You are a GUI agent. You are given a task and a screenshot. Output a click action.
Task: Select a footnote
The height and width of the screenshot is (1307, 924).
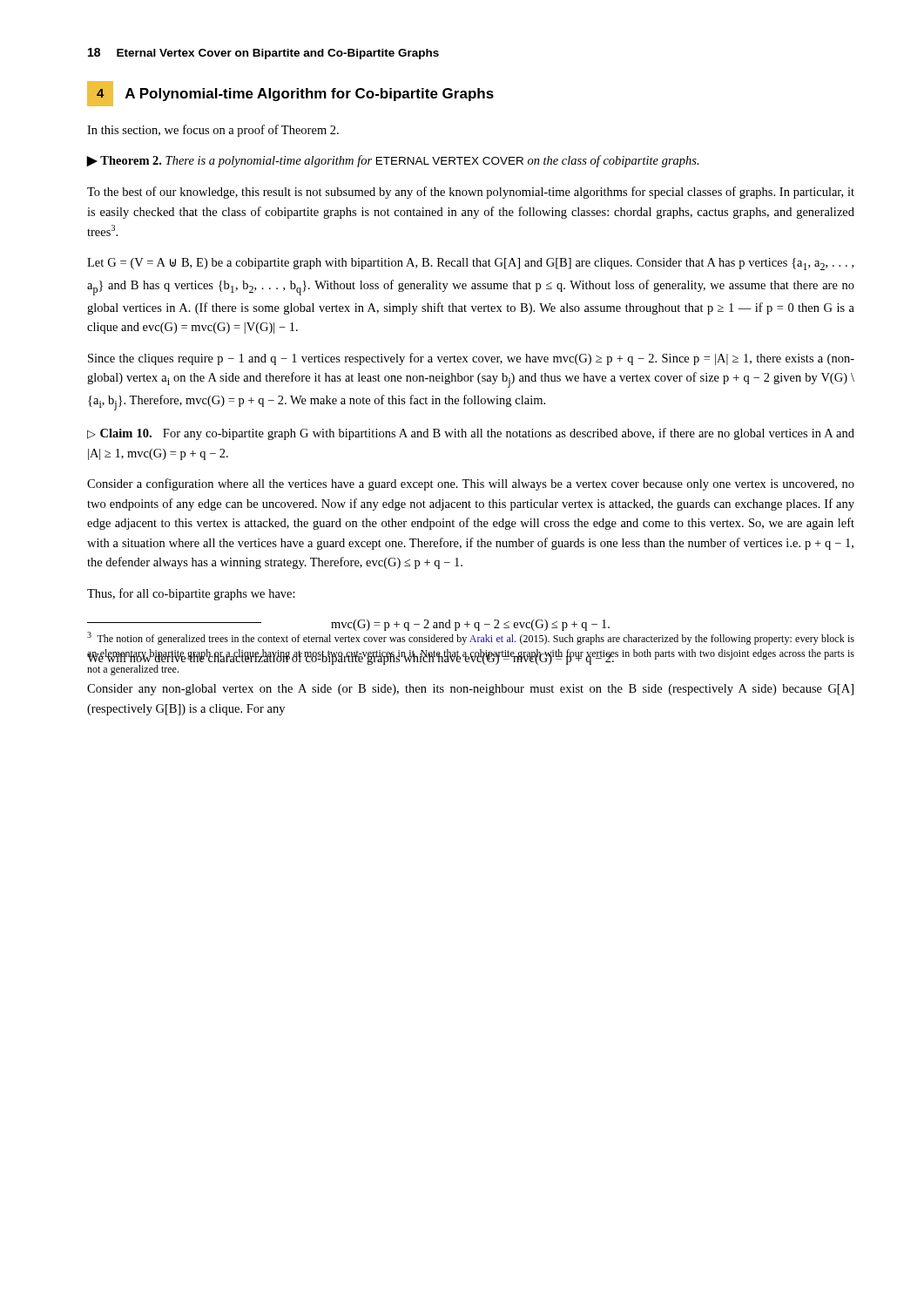[x=471, y=653]
